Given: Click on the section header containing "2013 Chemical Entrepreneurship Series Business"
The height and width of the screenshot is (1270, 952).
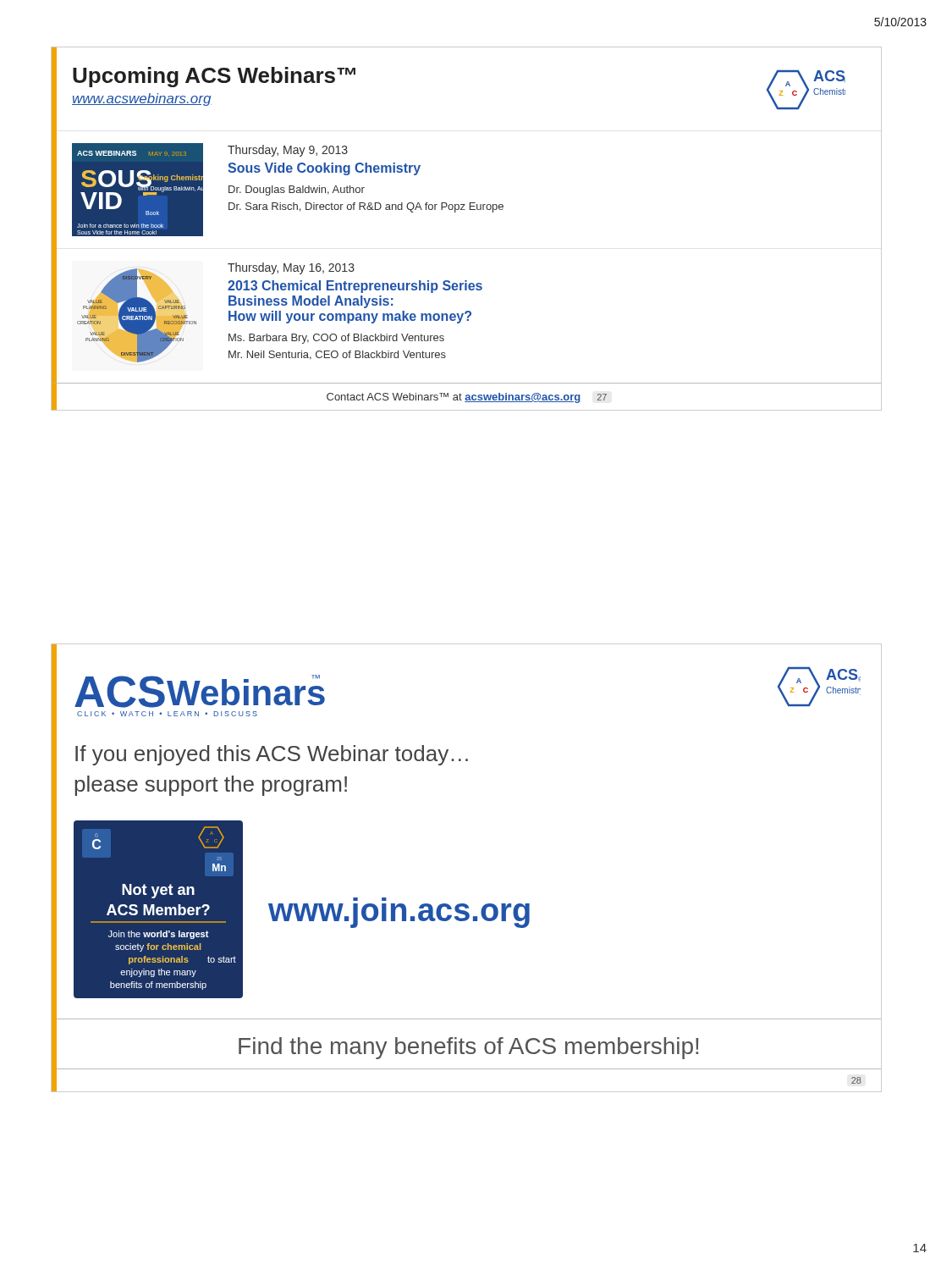Looking at the screenshot, I should (x=355, y=301).
